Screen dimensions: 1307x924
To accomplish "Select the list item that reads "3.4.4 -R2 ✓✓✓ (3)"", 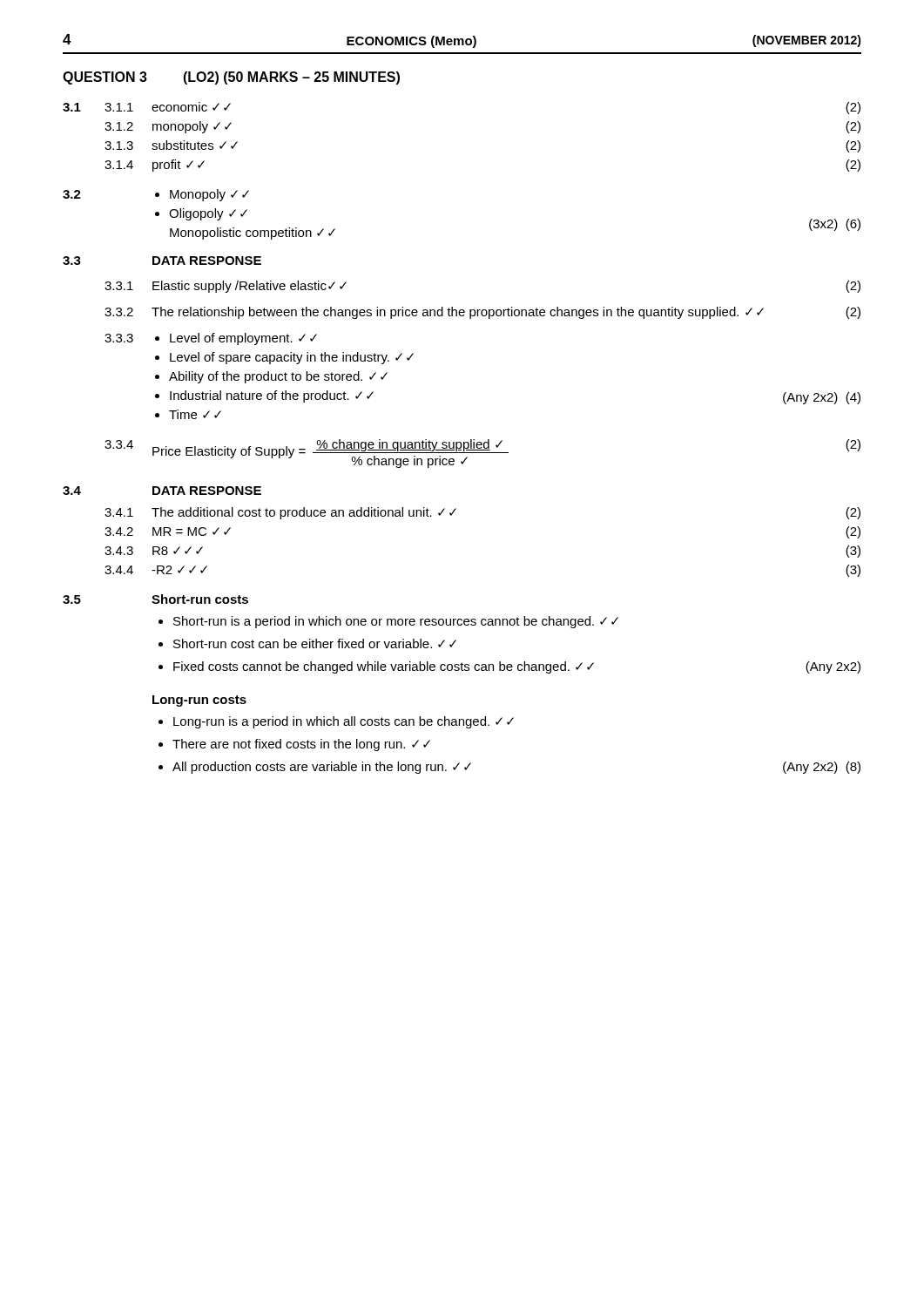I will pos(120,570).
